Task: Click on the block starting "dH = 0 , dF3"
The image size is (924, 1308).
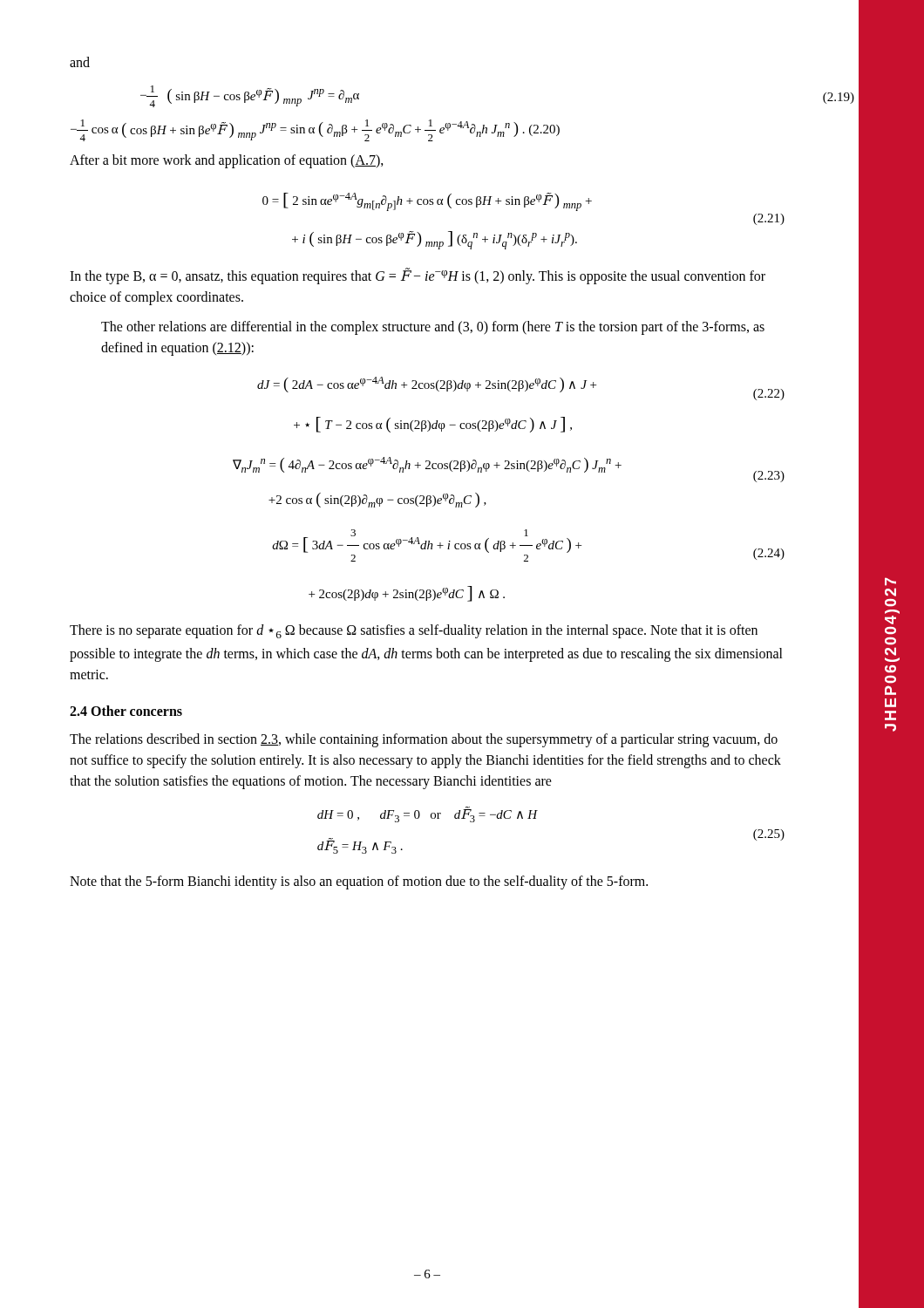Action: point(428,814)
